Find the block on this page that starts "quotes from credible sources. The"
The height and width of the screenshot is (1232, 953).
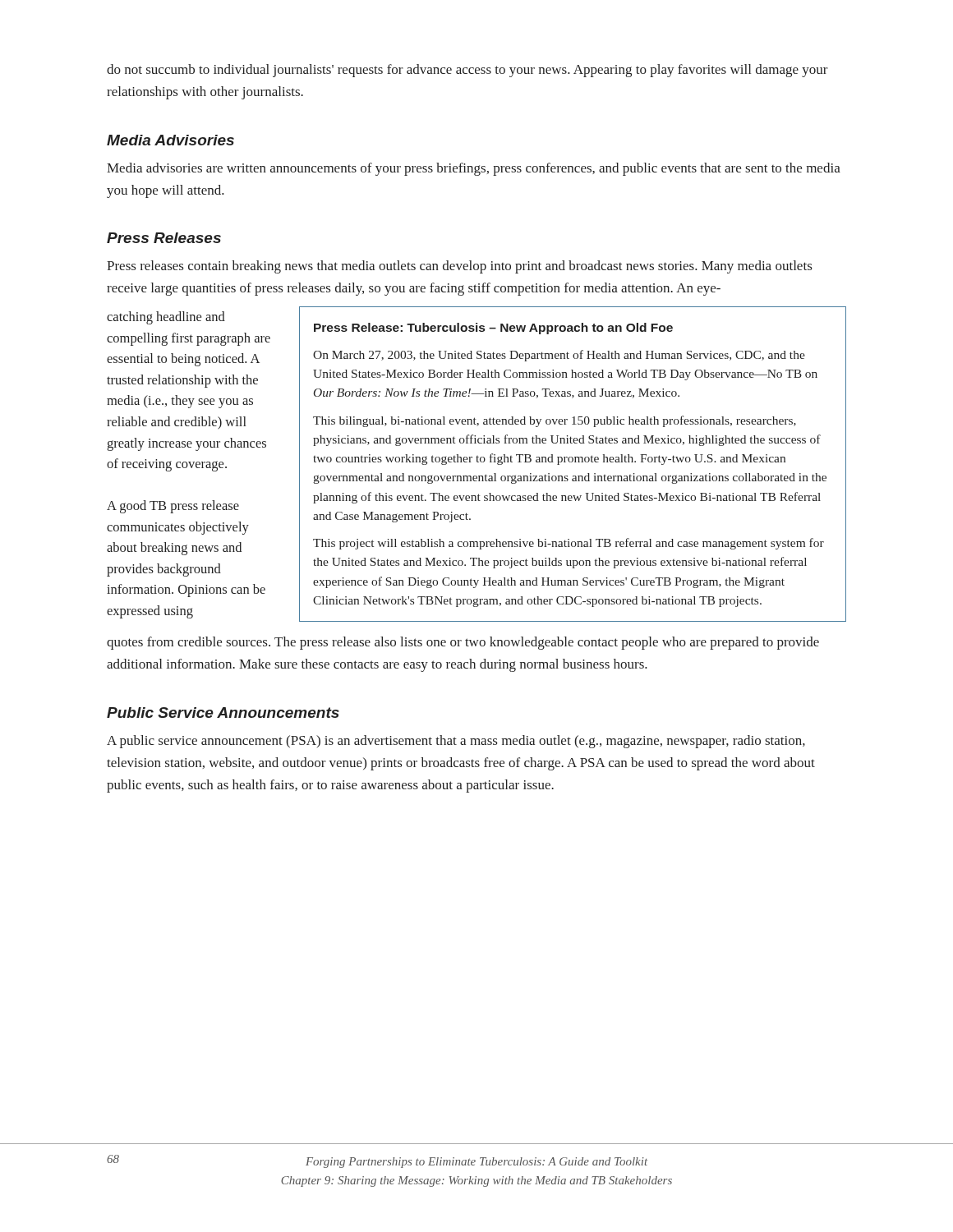[463, 653]
